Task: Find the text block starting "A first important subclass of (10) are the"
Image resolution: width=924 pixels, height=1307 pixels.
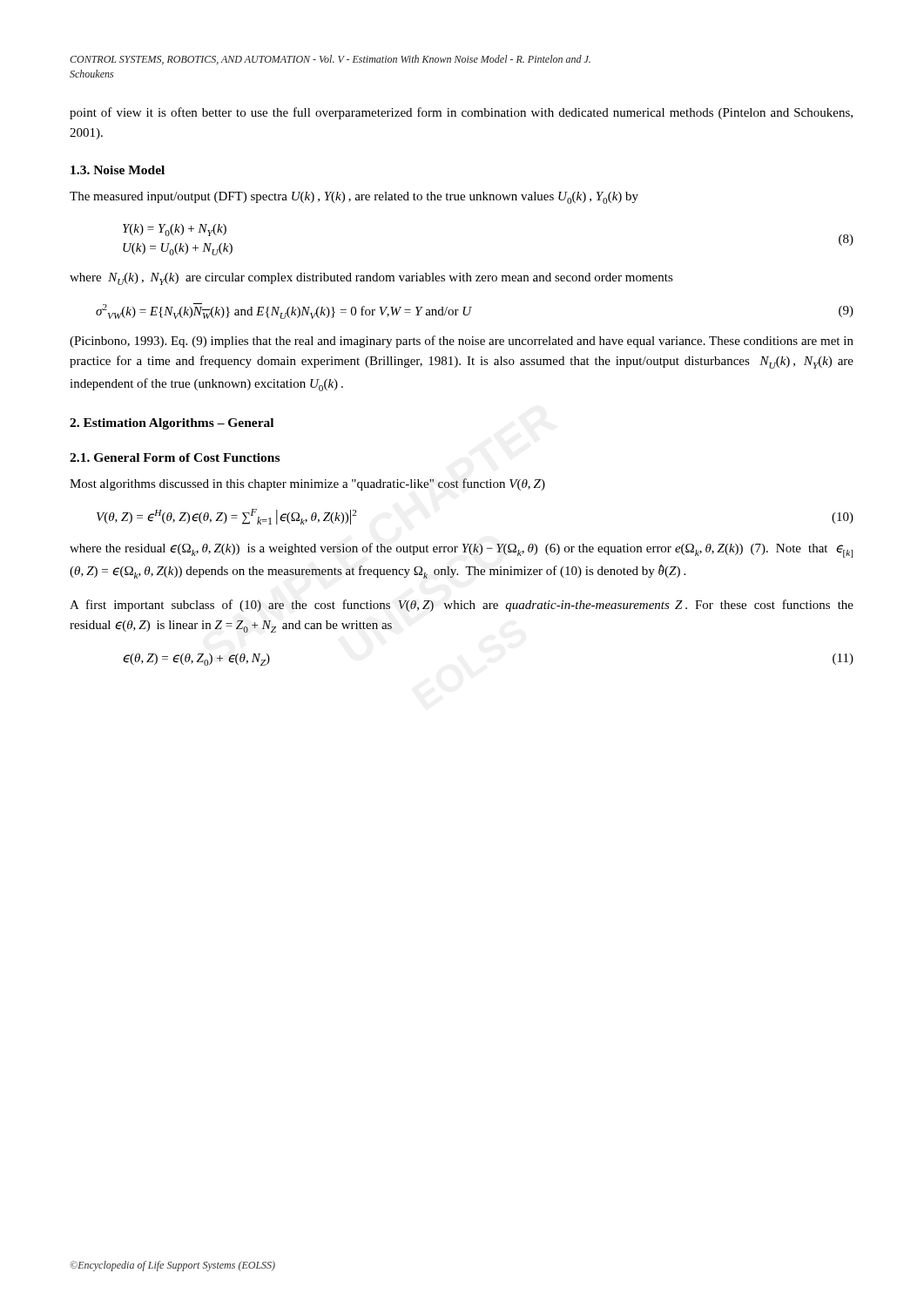Action: point(462,616)
